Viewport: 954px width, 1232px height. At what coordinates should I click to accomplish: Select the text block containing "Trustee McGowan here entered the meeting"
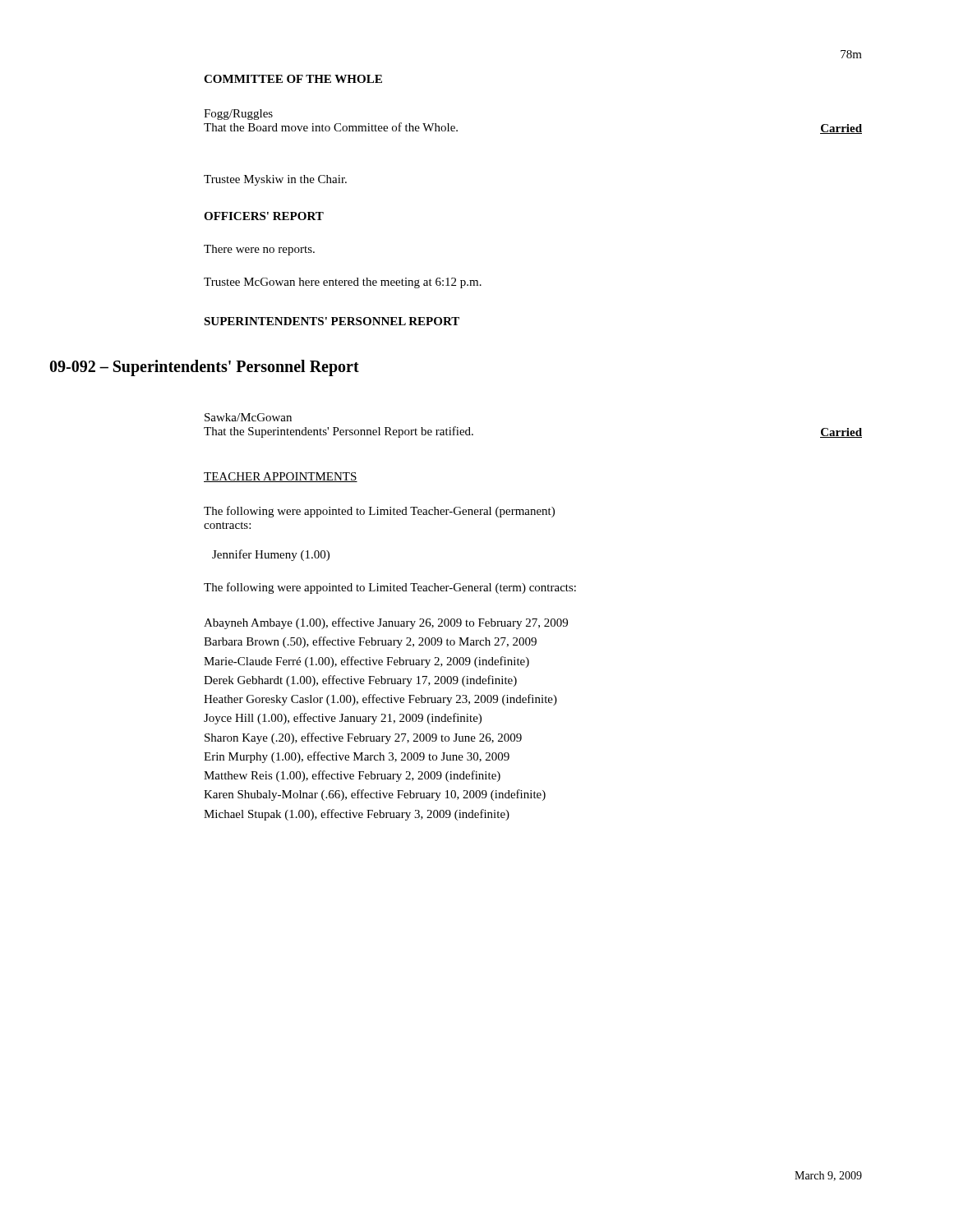click(343, 282)
